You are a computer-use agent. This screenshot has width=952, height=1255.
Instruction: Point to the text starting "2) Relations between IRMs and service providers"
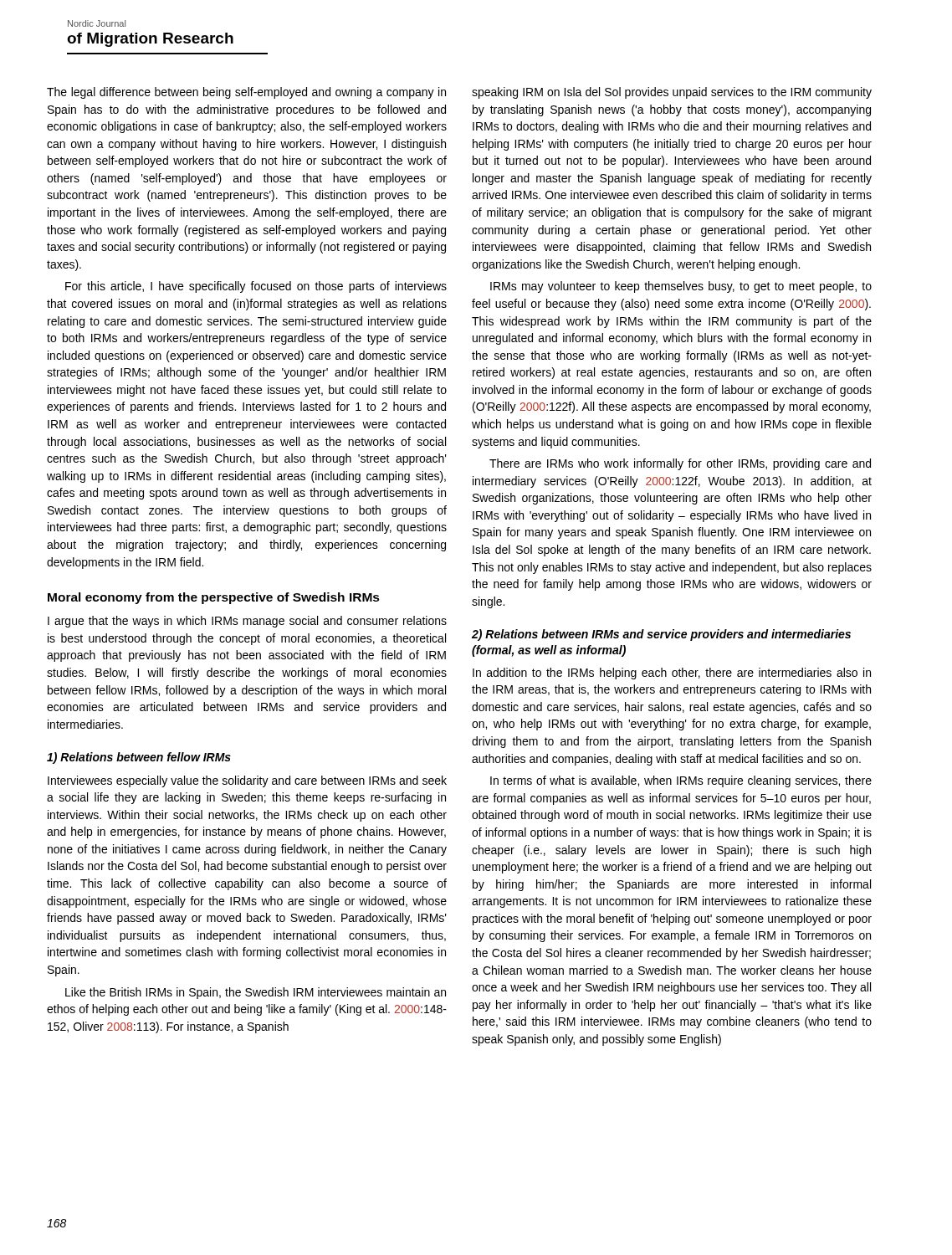pyautogui.click(x=662, y=642)
